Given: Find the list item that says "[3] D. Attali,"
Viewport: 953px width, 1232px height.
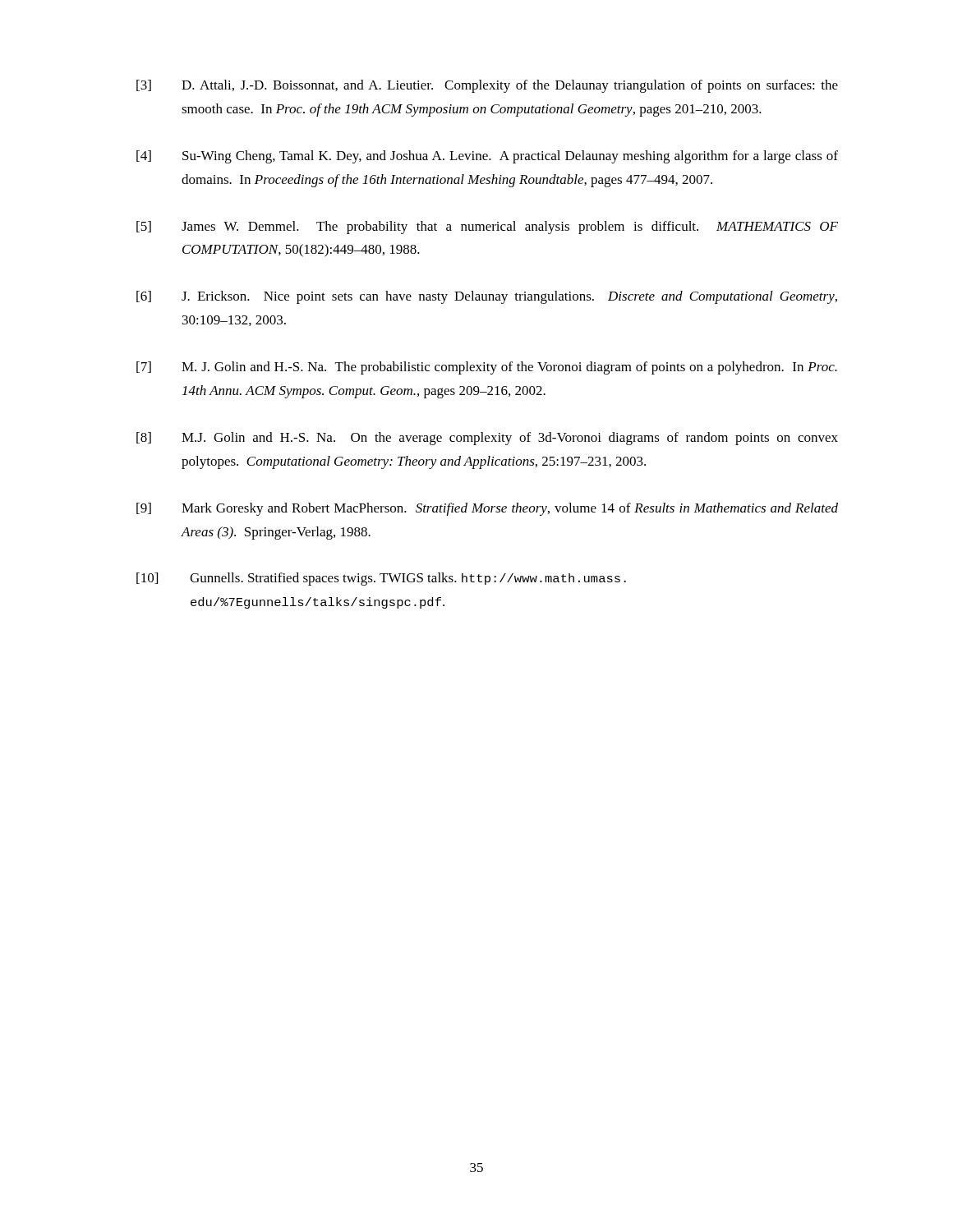Looking at the screenshot, I should (487, 98).
